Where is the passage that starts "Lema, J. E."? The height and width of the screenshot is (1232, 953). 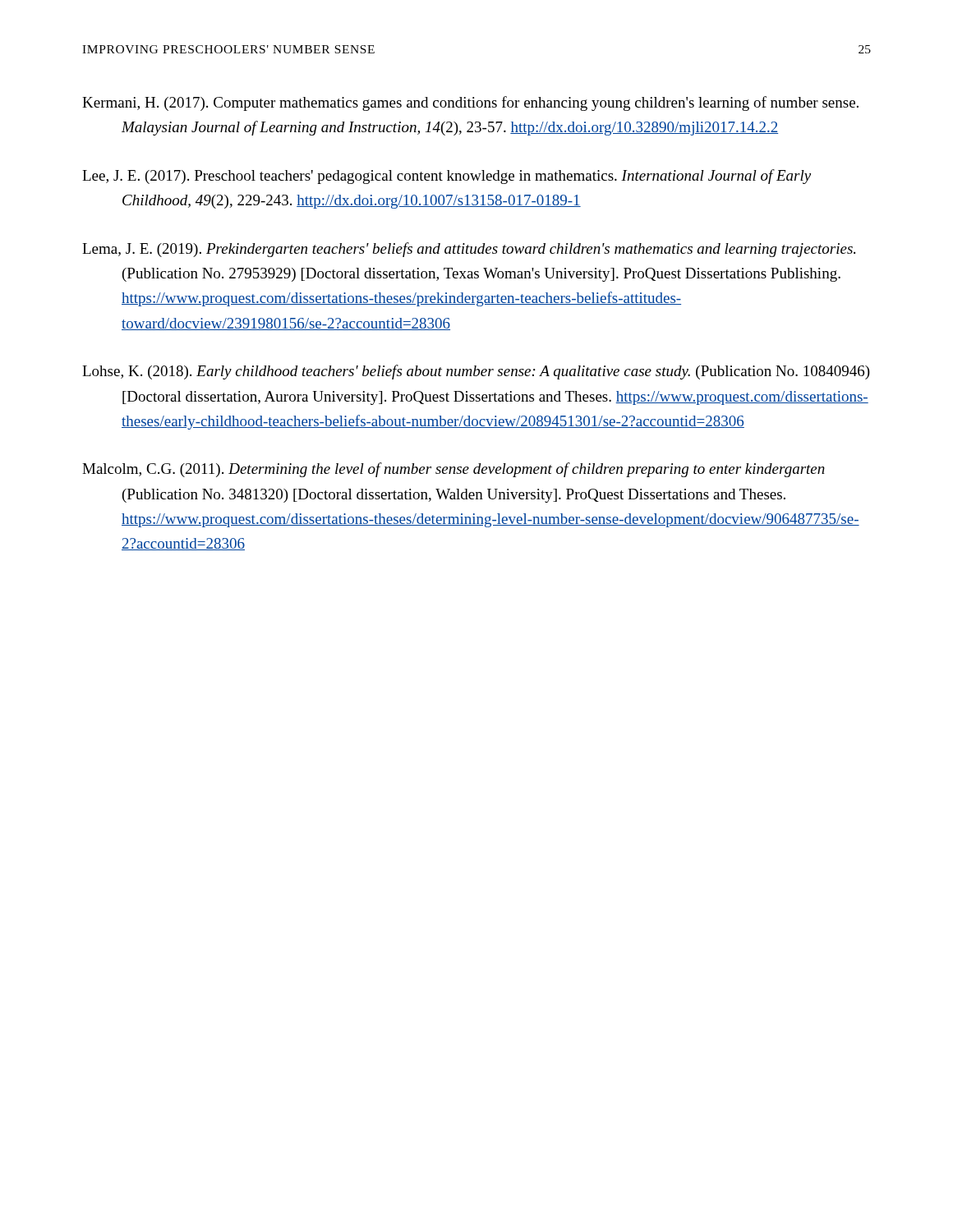tap(476, 286)
